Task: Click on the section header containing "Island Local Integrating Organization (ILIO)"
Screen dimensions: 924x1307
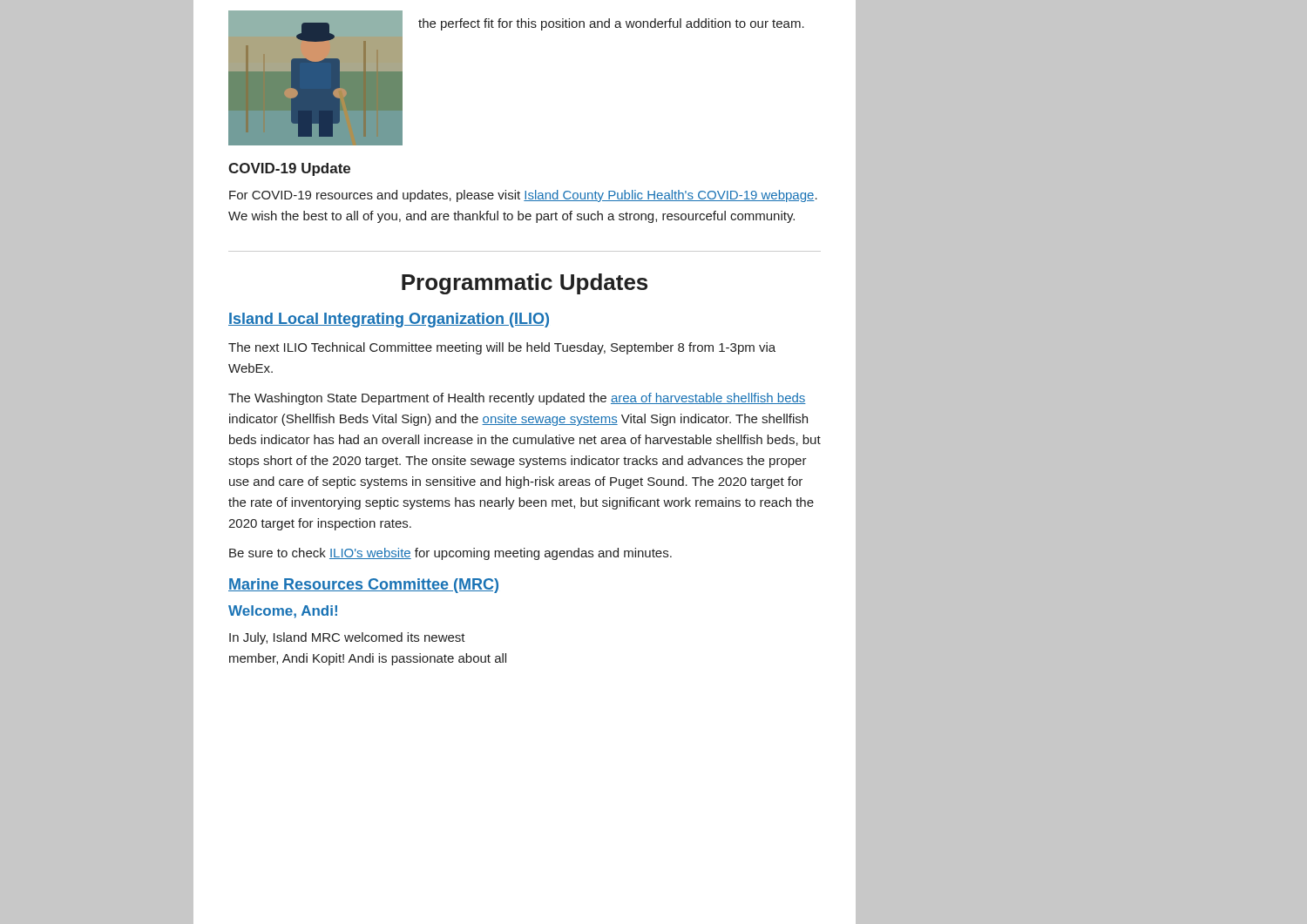Action: (389, 319)
